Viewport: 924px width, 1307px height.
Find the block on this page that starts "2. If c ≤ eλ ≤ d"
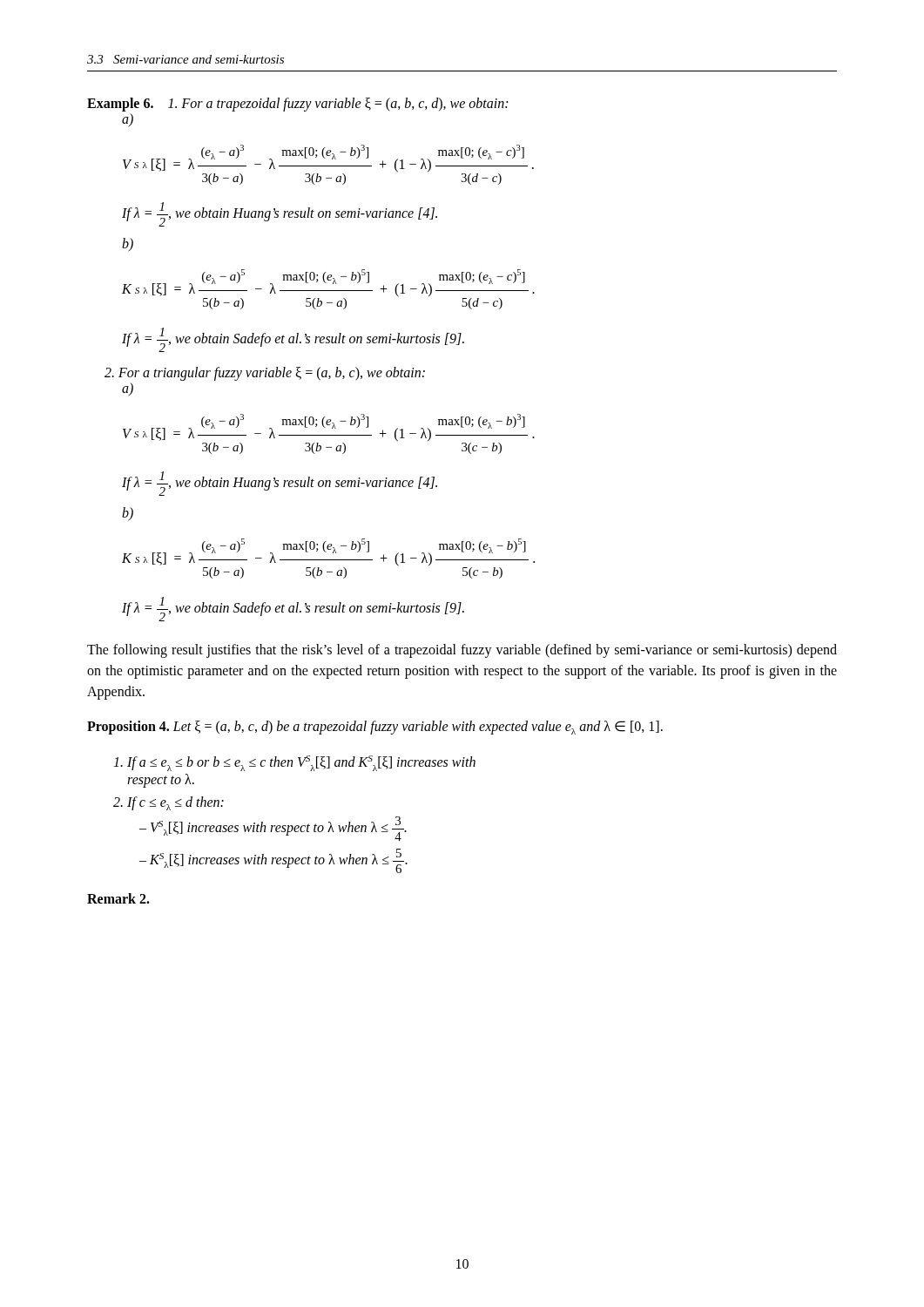point(169,803)
